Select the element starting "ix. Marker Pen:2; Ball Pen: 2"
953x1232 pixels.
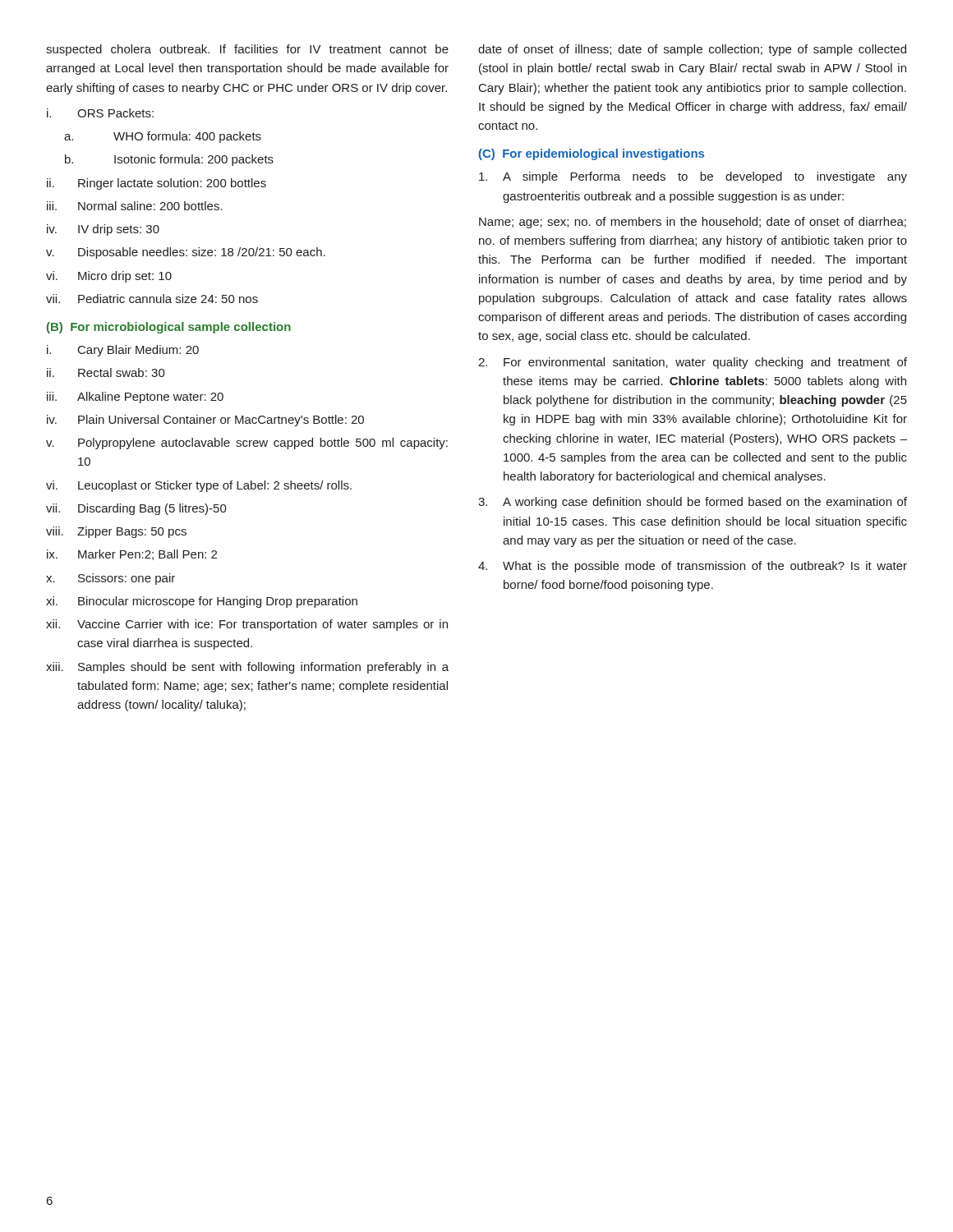click(x=132, y=555)
